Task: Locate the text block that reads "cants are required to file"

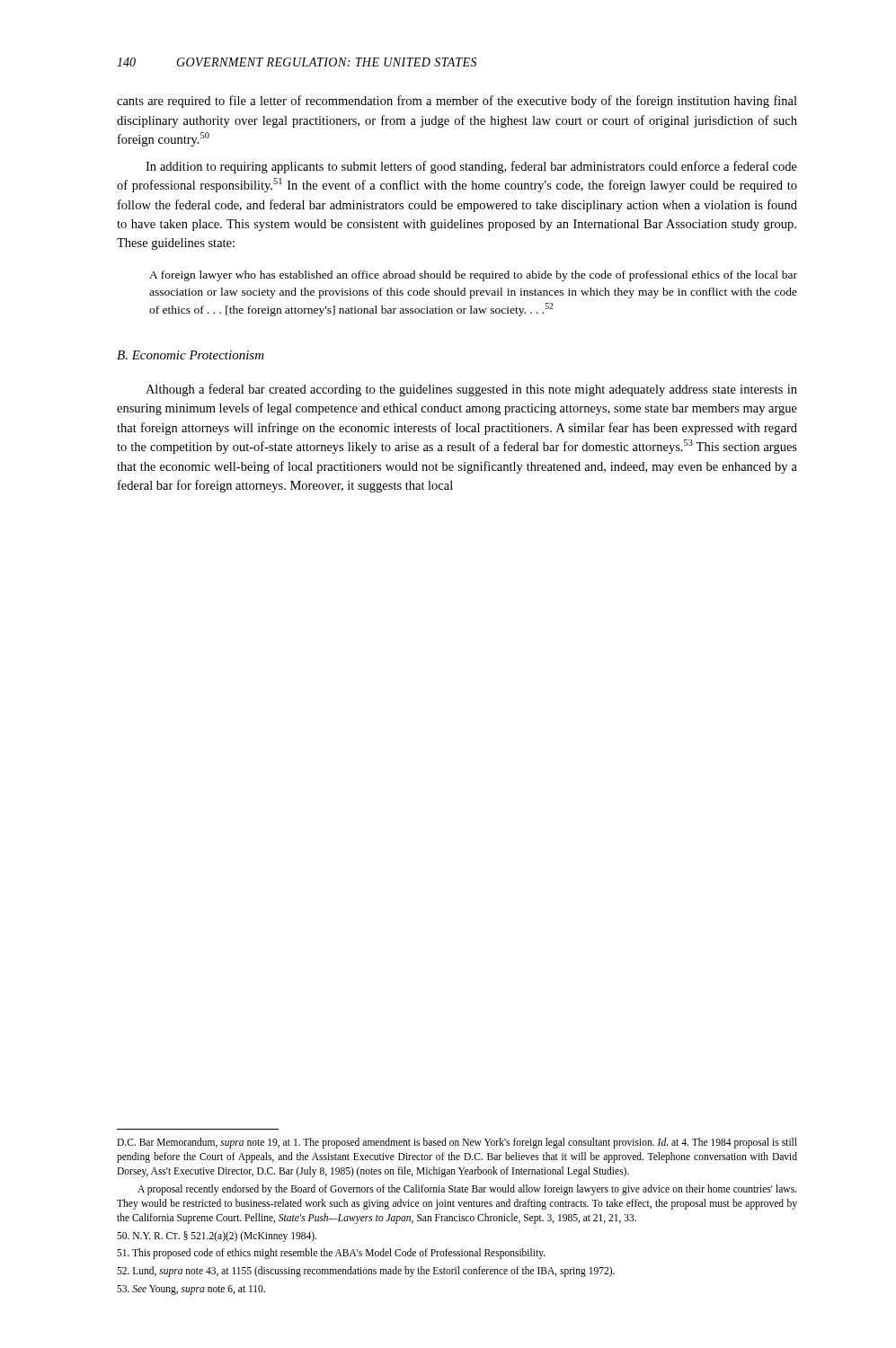Action: pyautogui.click(x=457, y=173)
